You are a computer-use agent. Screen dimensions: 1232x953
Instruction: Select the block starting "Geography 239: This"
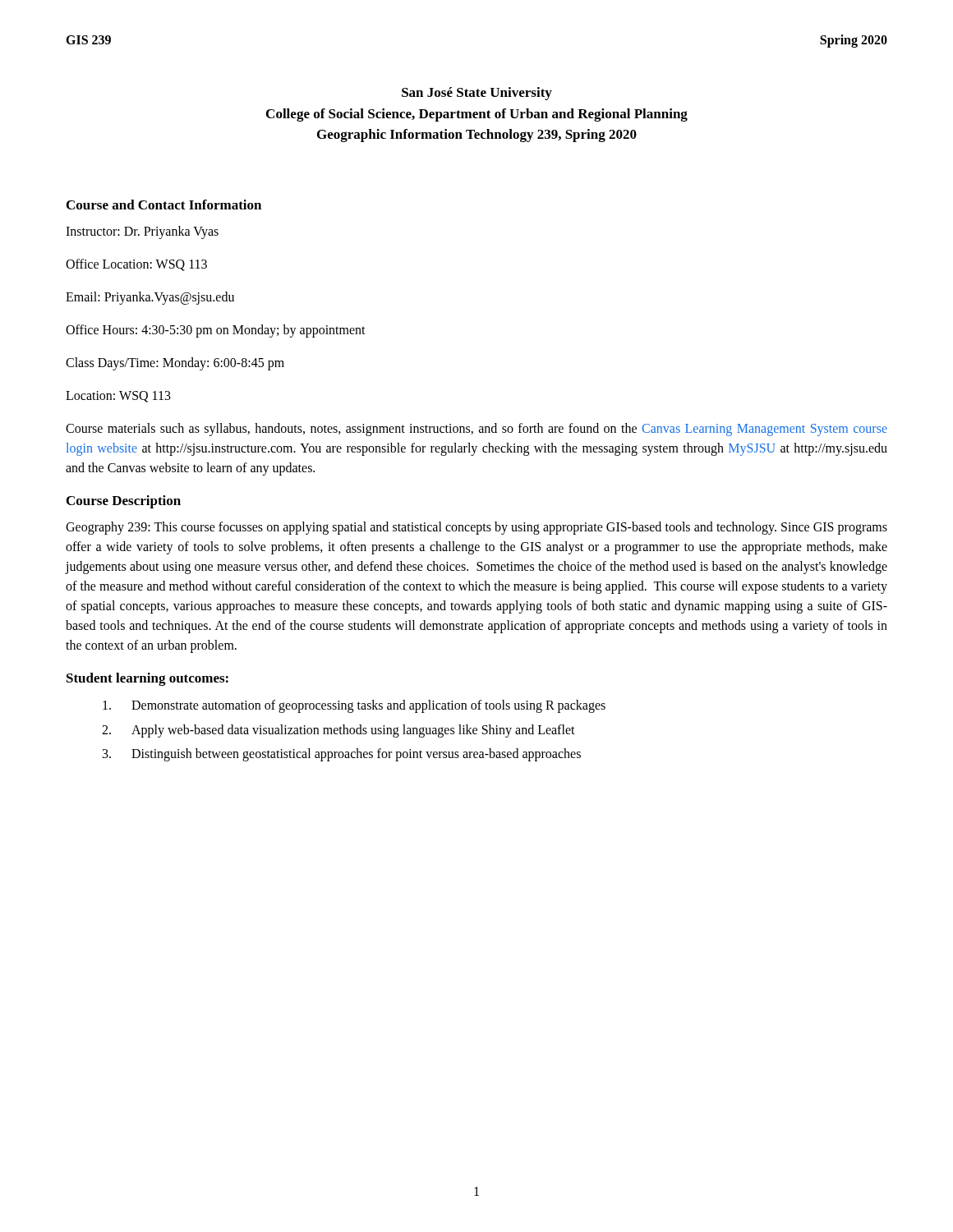[x=476, y=586]
